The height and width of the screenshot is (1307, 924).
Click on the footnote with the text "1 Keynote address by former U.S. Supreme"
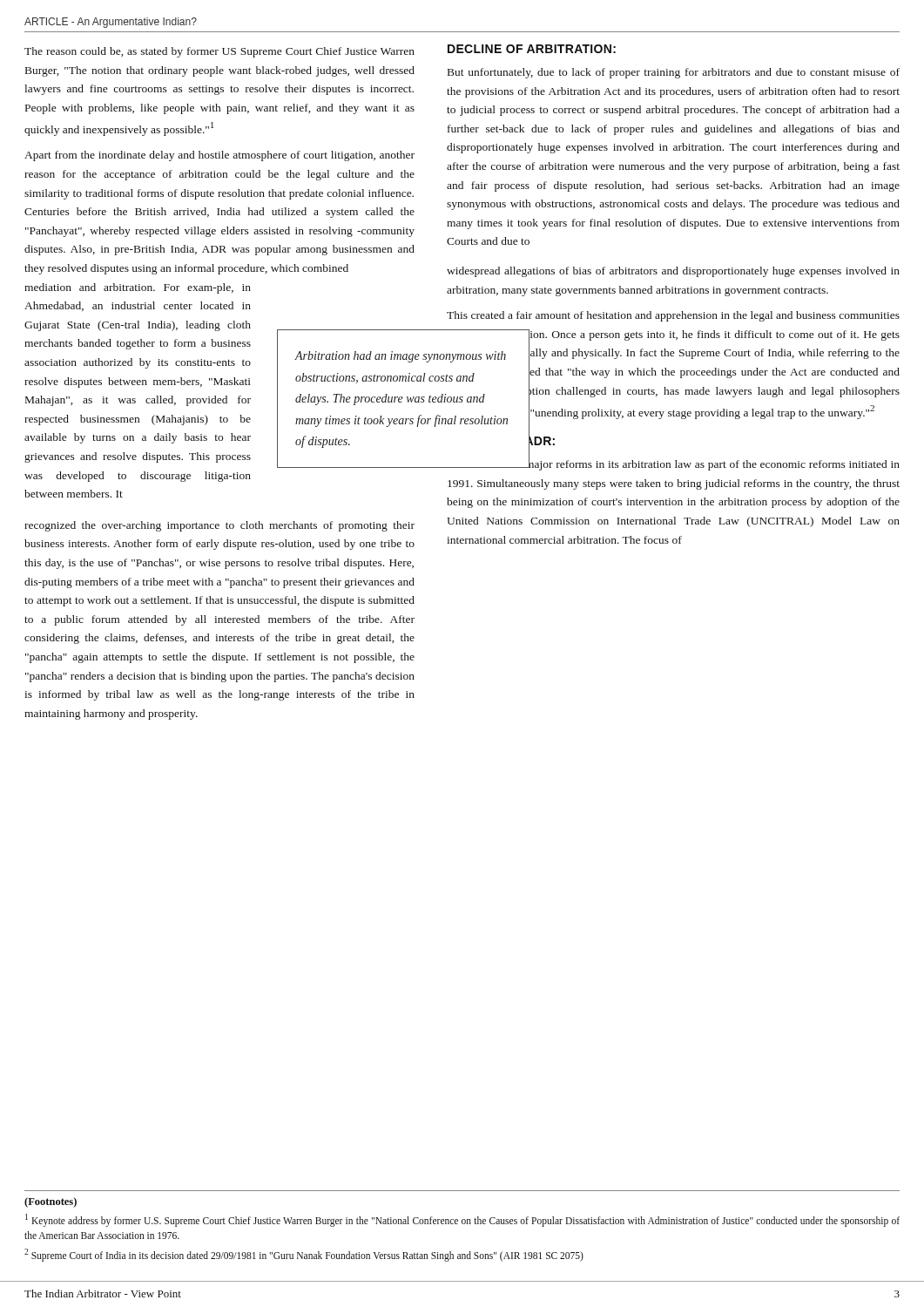pos(462,1226)
